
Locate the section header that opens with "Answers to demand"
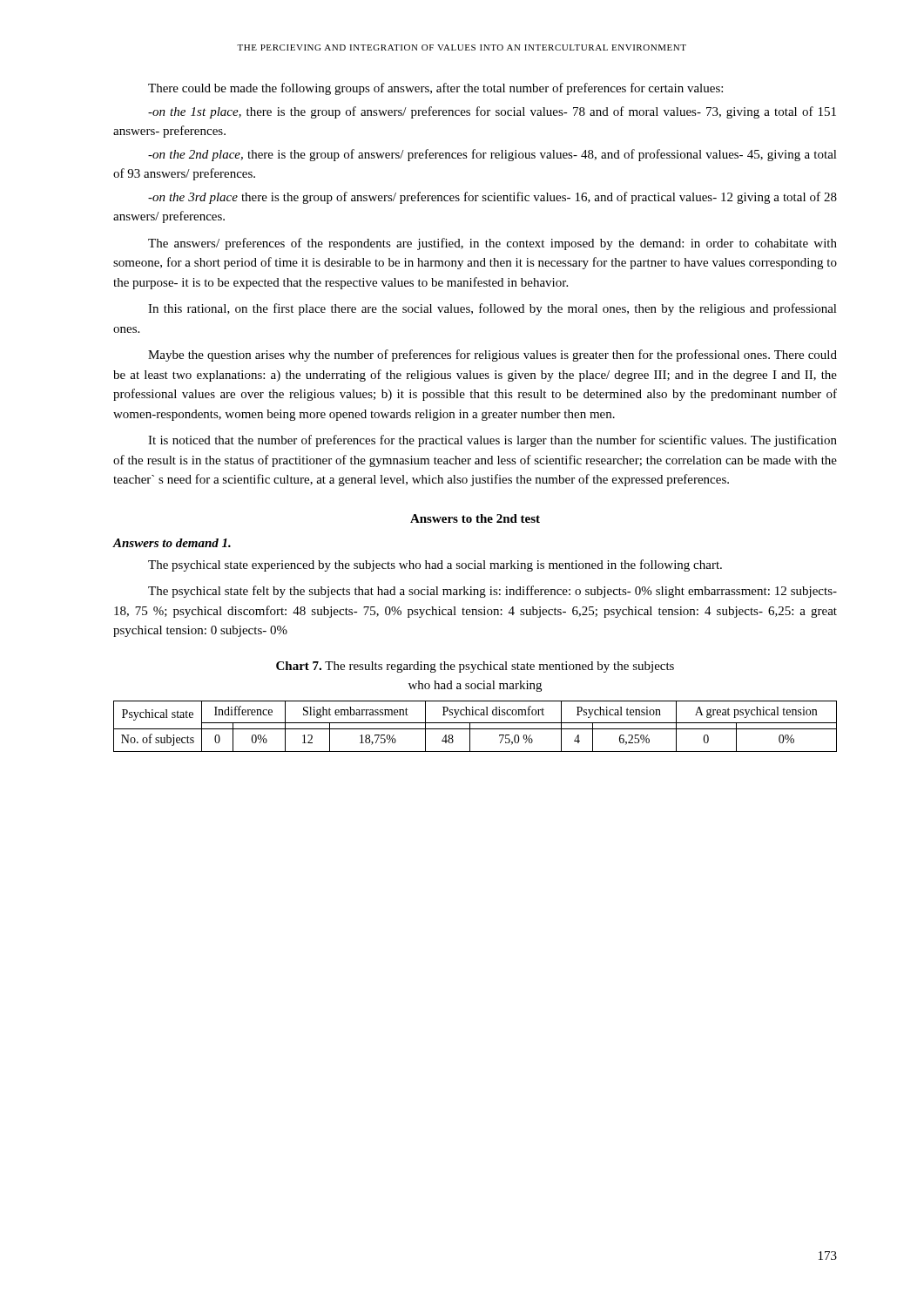coord(172,543)
